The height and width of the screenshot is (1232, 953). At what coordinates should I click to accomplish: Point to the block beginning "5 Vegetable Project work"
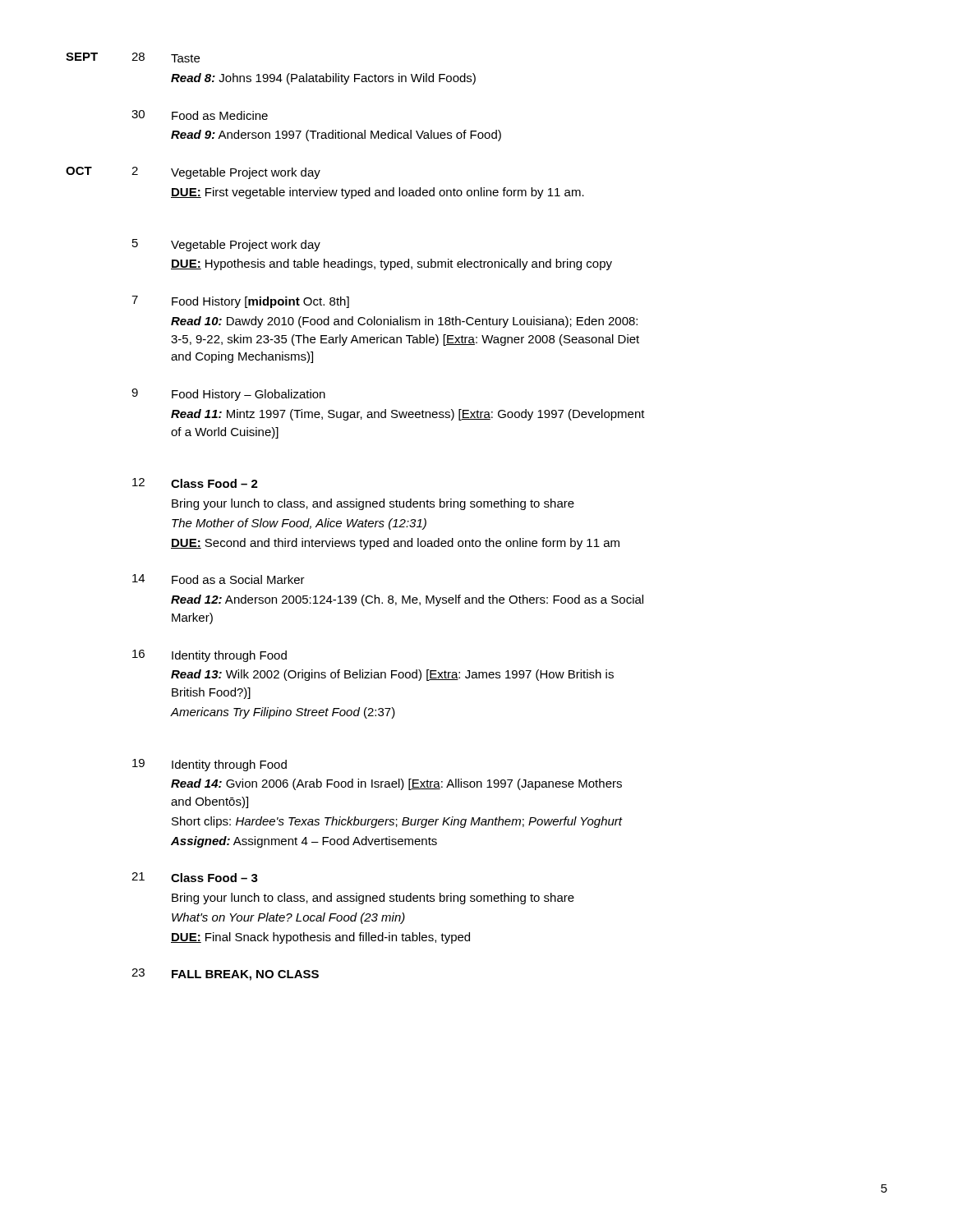pos(476,255)
